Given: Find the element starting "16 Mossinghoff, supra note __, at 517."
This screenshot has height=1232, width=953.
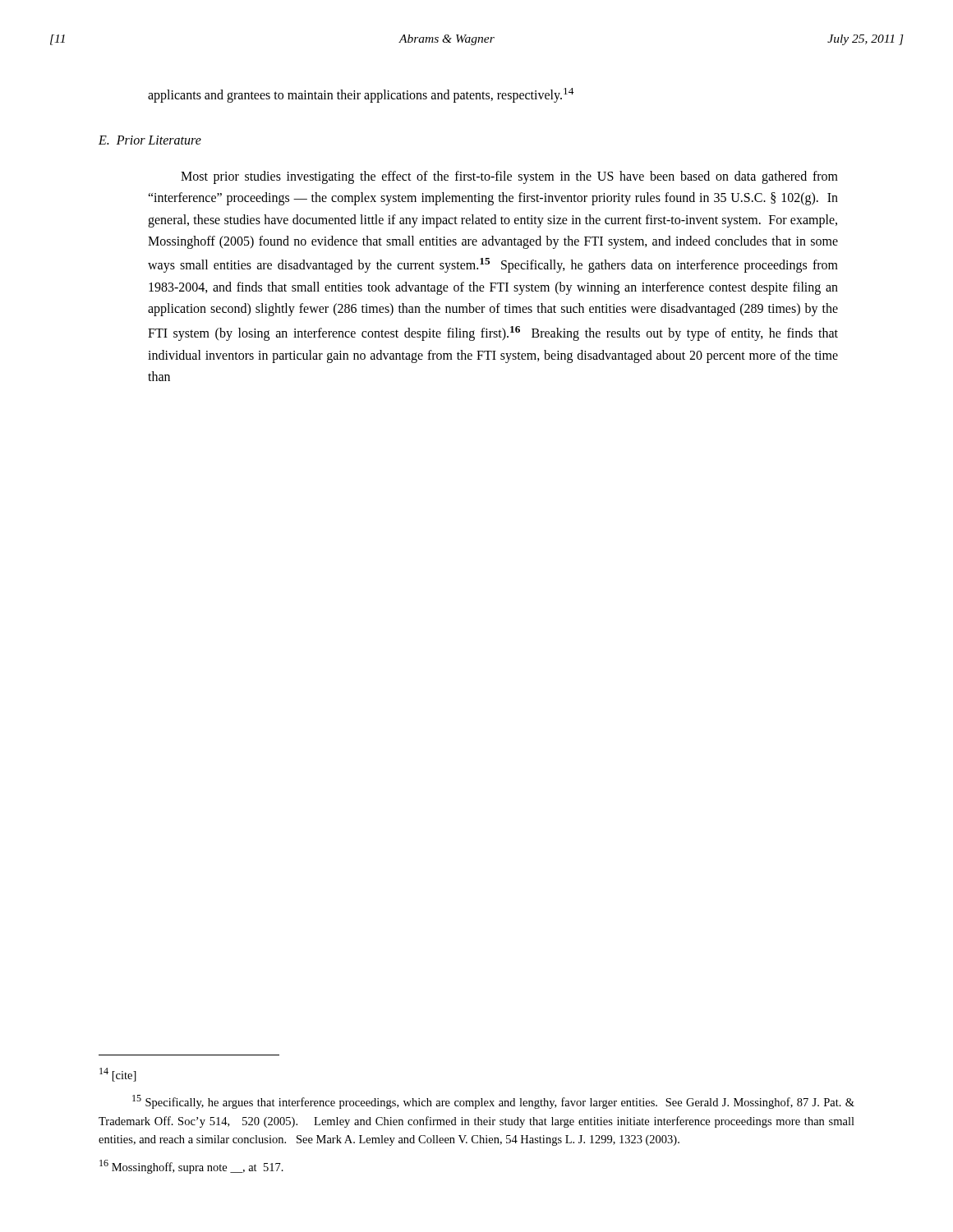Looking at the screenshot, I should [x=191, y=1165].
